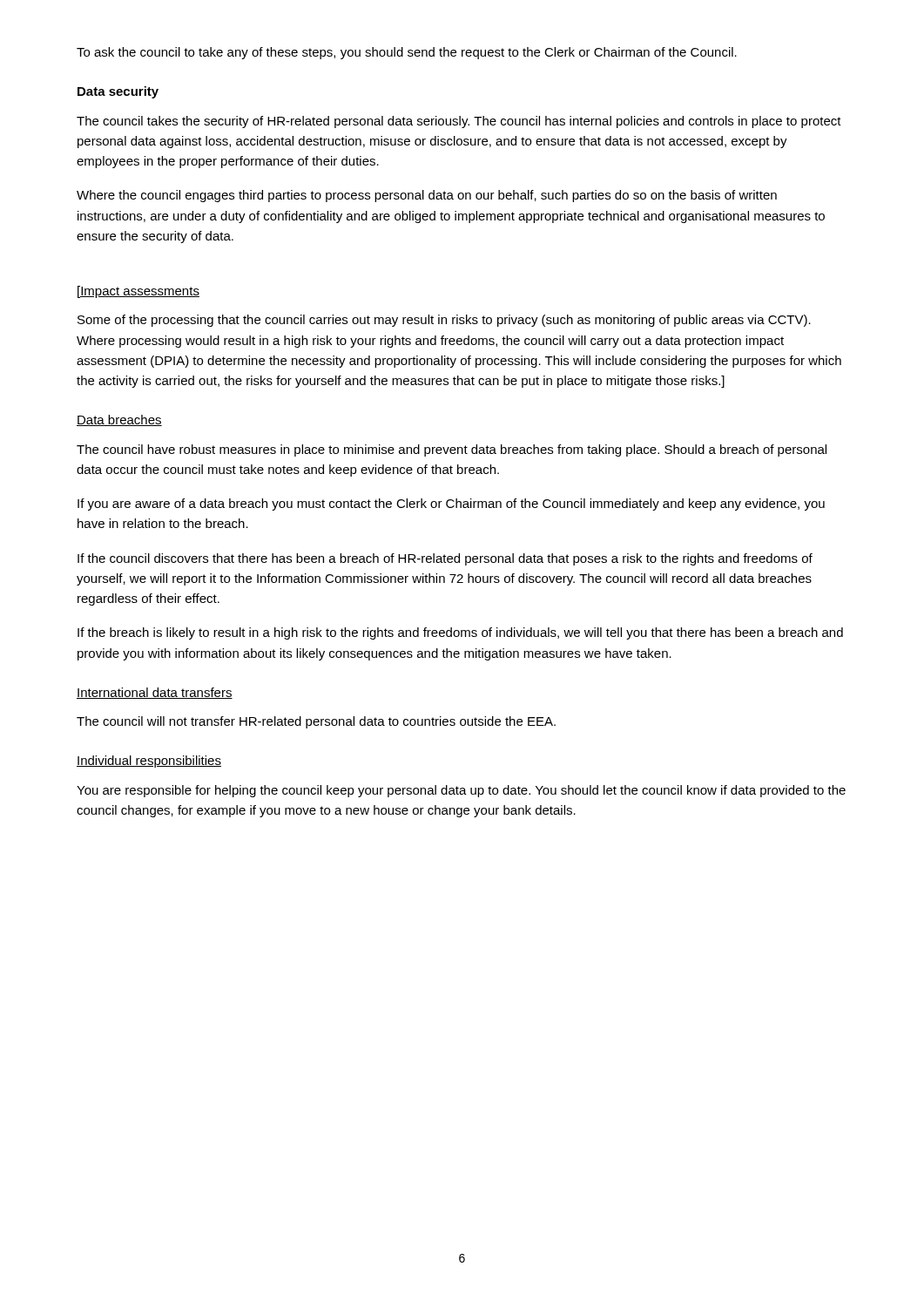Find the region starting "International data transfers"
The width and height of the screenshot is (924, 1307).
click(154, 692)
